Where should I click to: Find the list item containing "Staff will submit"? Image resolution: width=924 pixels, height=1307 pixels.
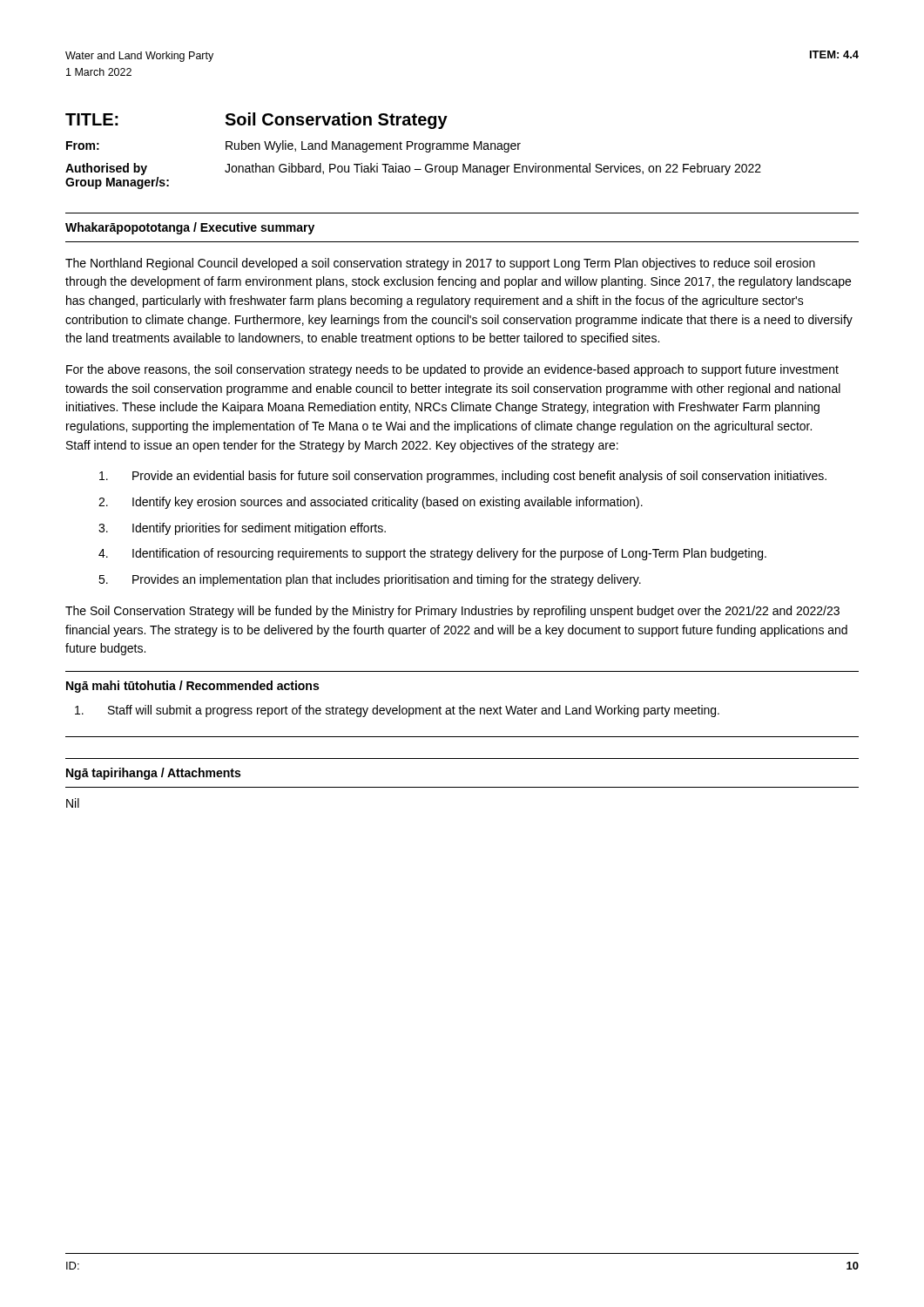tap(393, 711)
